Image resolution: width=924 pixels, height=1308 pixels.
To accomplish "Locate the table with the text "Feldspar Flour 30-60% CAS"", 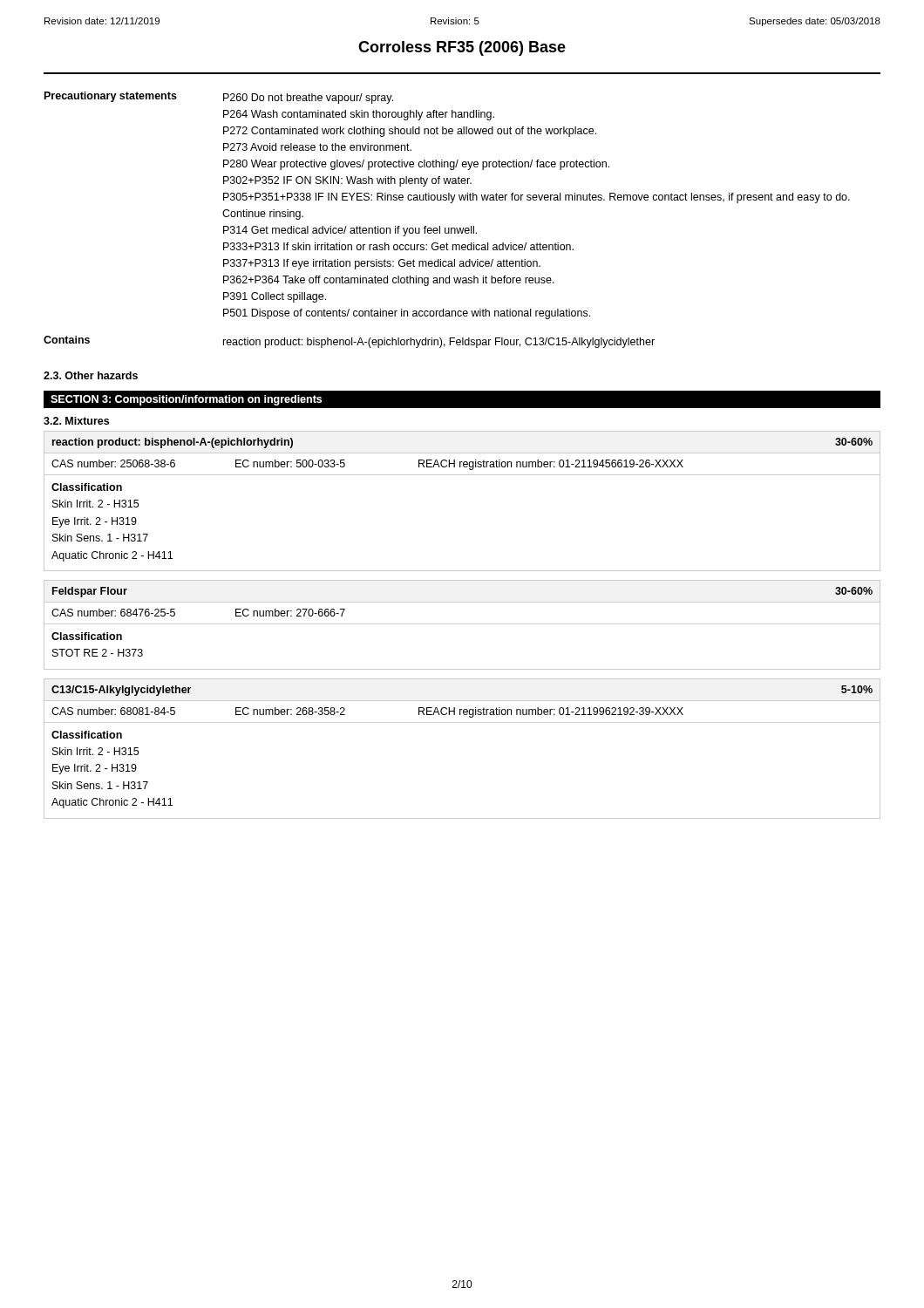I will [x=462, y=625].
